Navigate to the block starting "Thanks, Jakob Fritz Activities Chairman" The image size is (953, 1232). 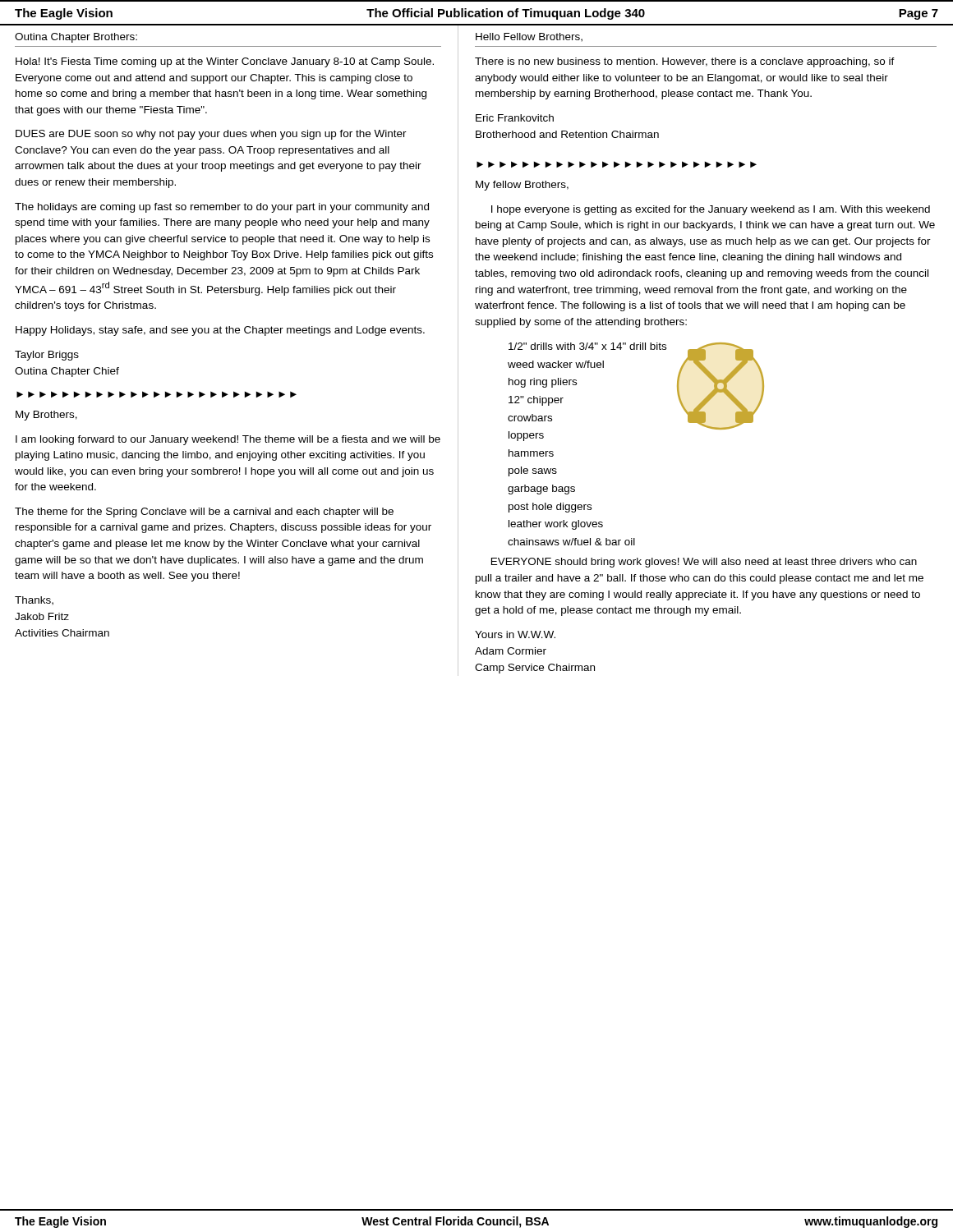tap(62, 616)
